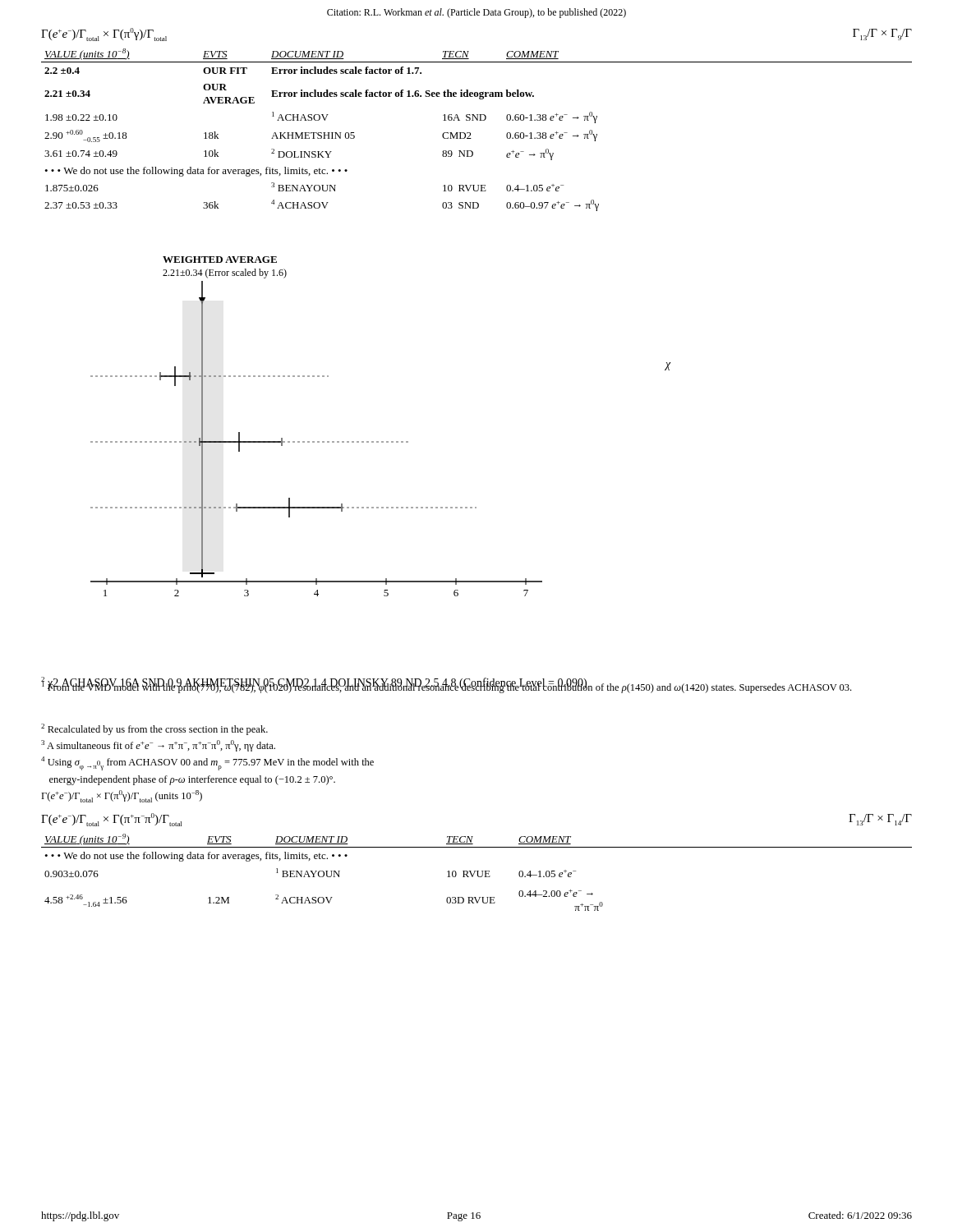Find the title that says "Γ(e+e−)/Γtotal × Γ(π+π−π0)/Γtotal"

[x=115, y=819]
